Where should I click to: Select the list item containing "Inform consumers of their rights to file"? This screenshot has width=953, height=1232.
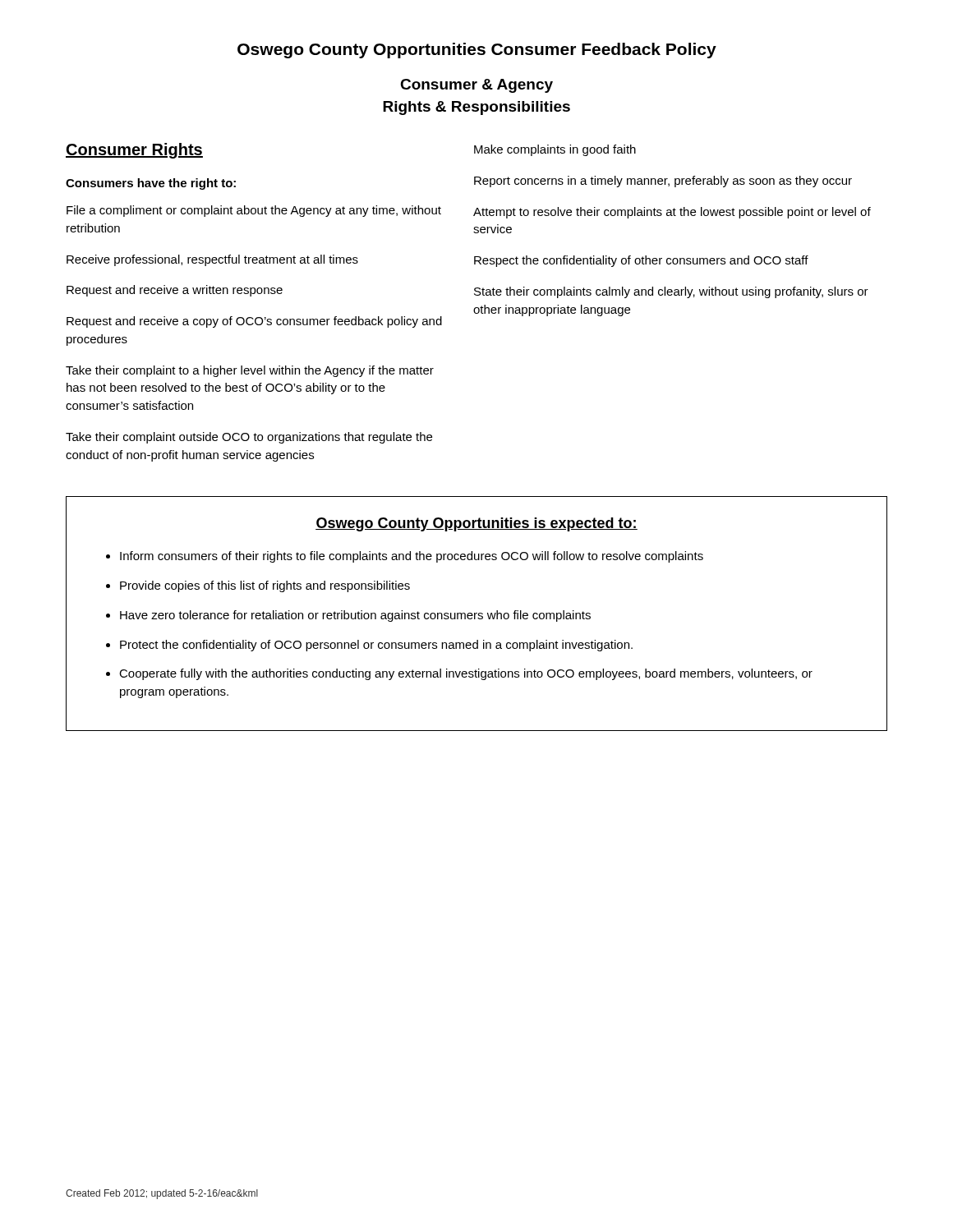[411, 556]
